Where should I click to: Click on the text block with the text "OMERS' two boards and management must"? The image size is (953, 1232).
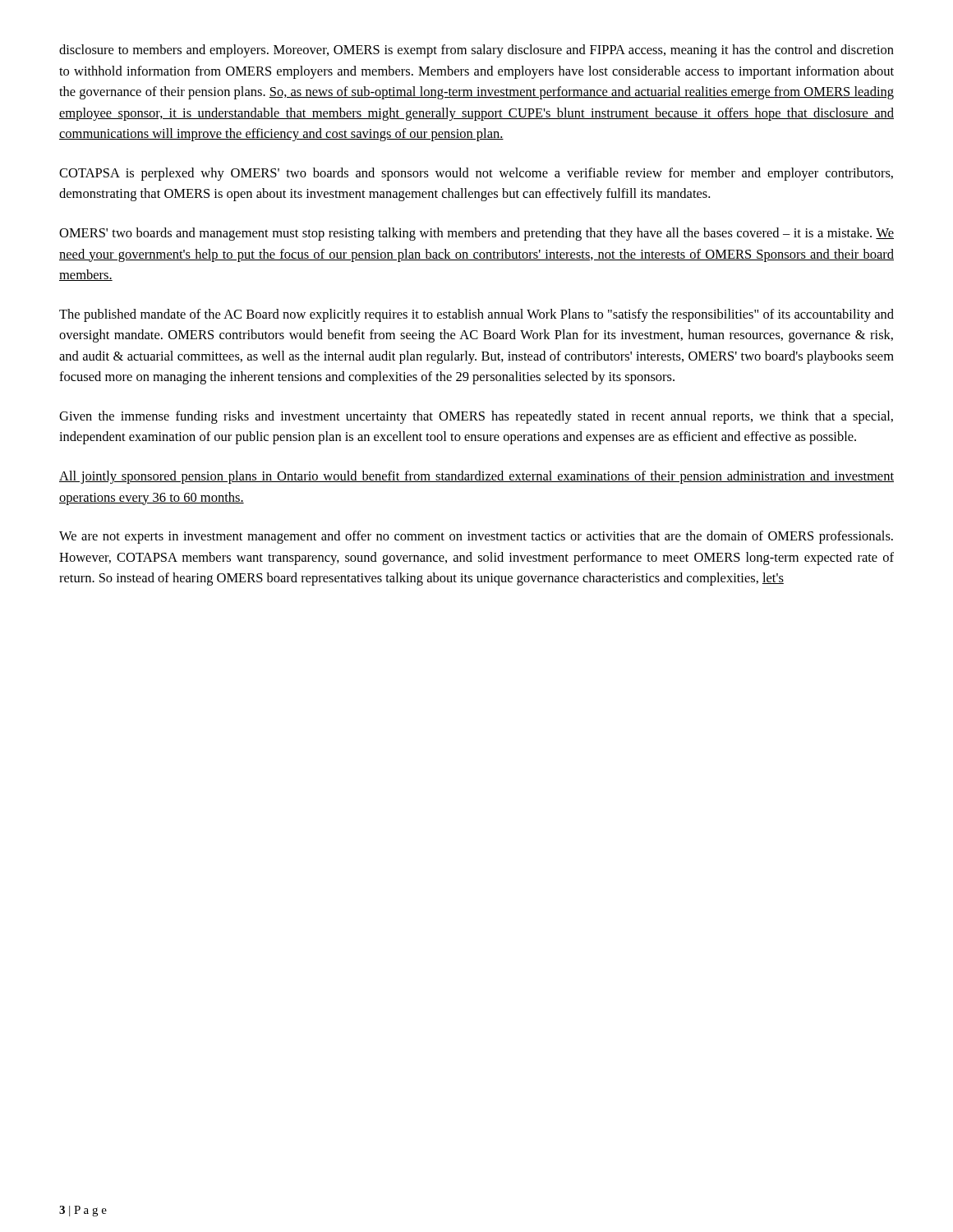point(476,254)
